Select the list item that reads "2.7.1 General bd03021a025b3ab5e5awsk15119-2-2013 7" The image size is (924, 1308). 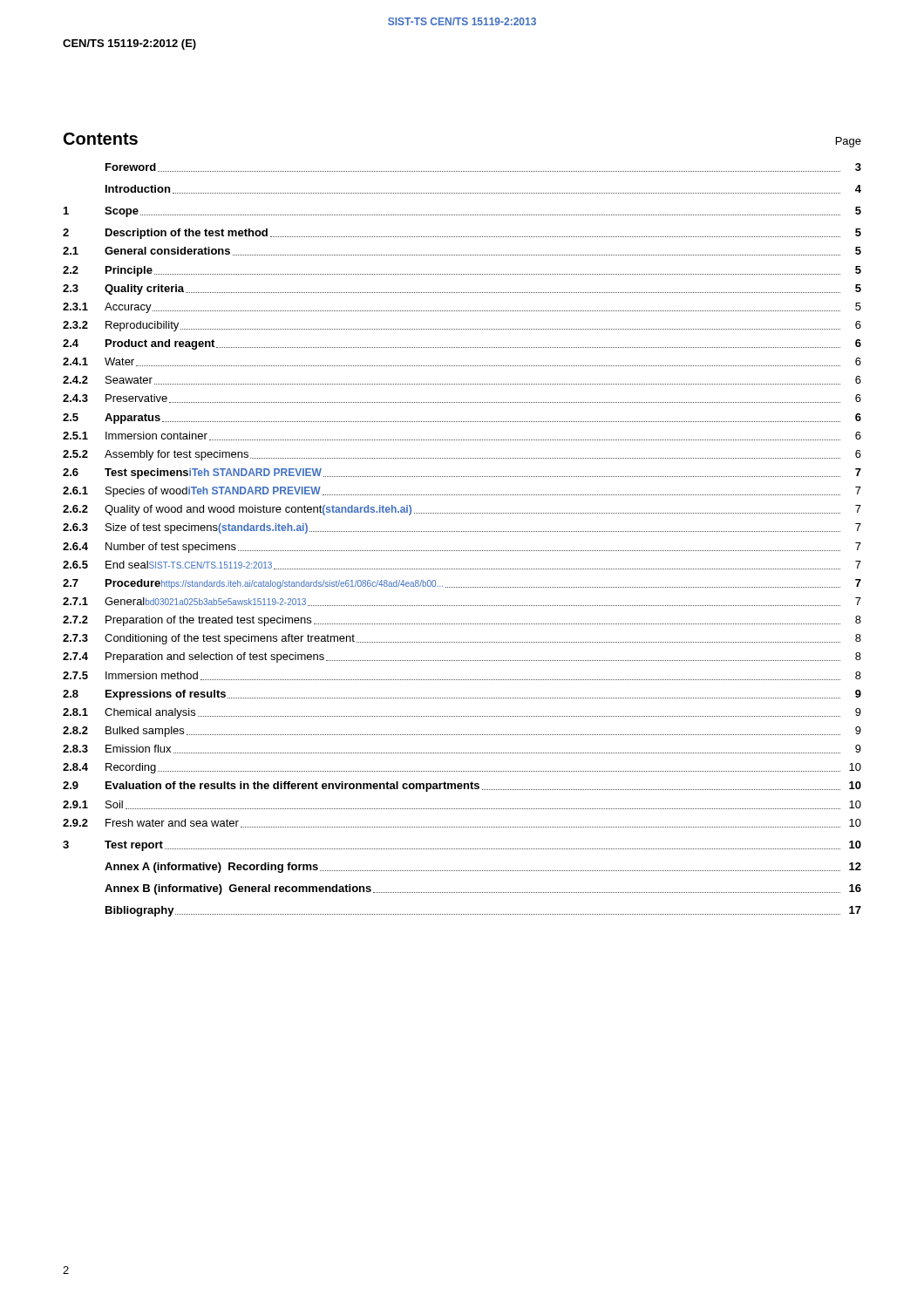(x=462, y=601)
